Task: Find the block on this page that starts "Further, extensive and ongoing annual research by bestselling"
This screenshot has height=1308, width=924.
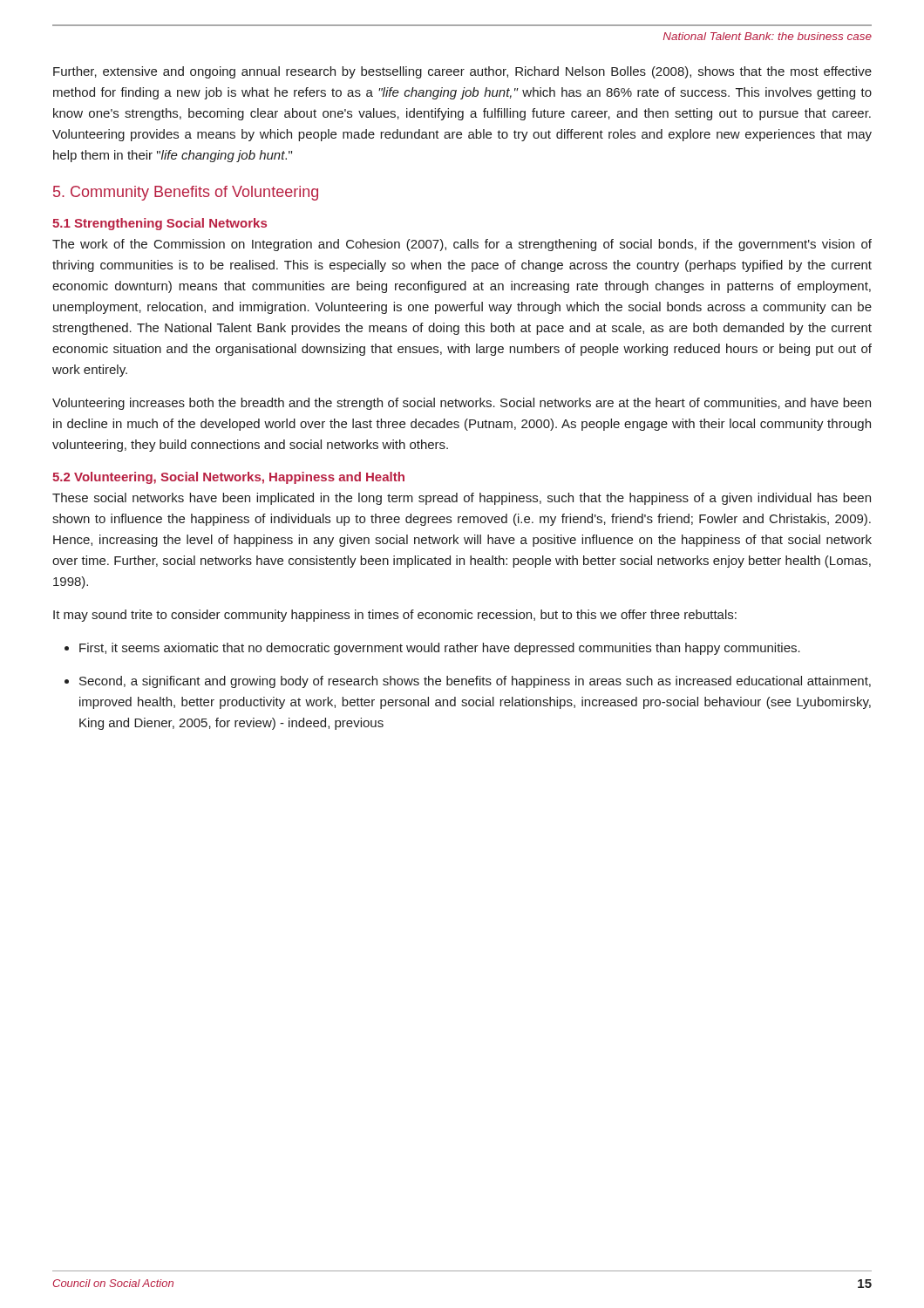Action: coord(462,113)
